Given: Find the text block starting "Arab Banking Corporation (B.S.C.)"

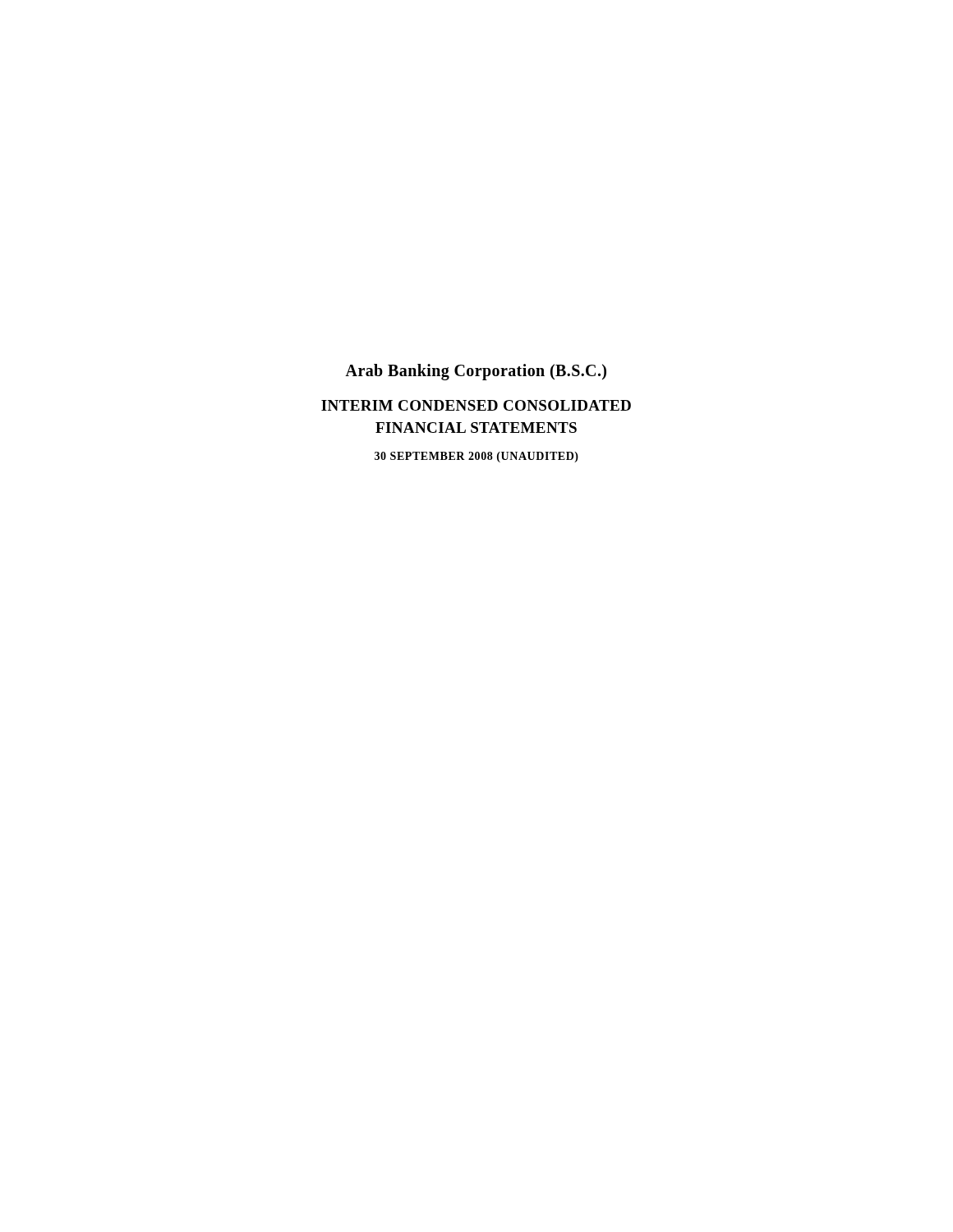Looking at the screenshot, I should click(476, 370).
